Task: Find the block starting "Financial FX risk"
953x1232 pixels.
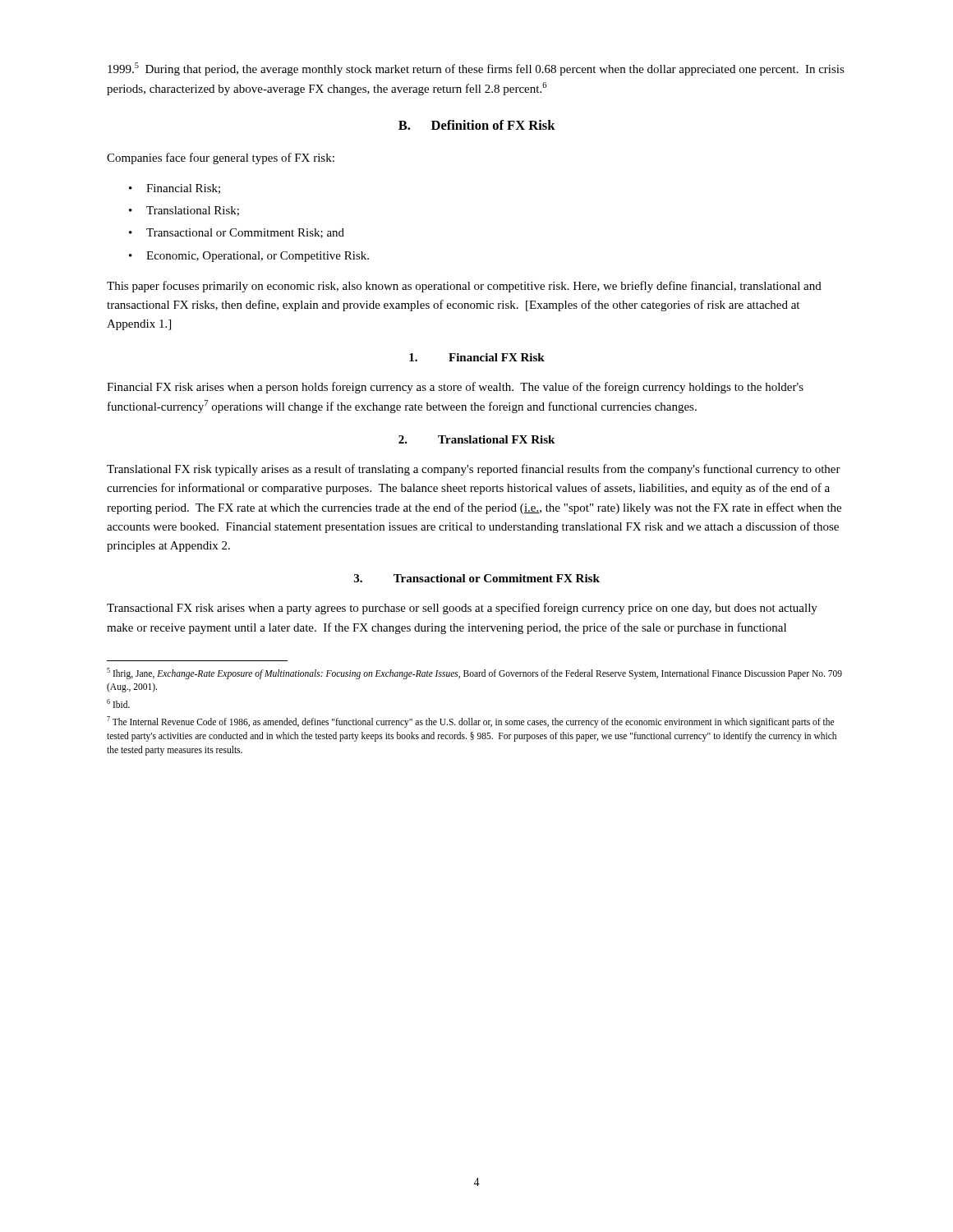Action: point(476,397)
